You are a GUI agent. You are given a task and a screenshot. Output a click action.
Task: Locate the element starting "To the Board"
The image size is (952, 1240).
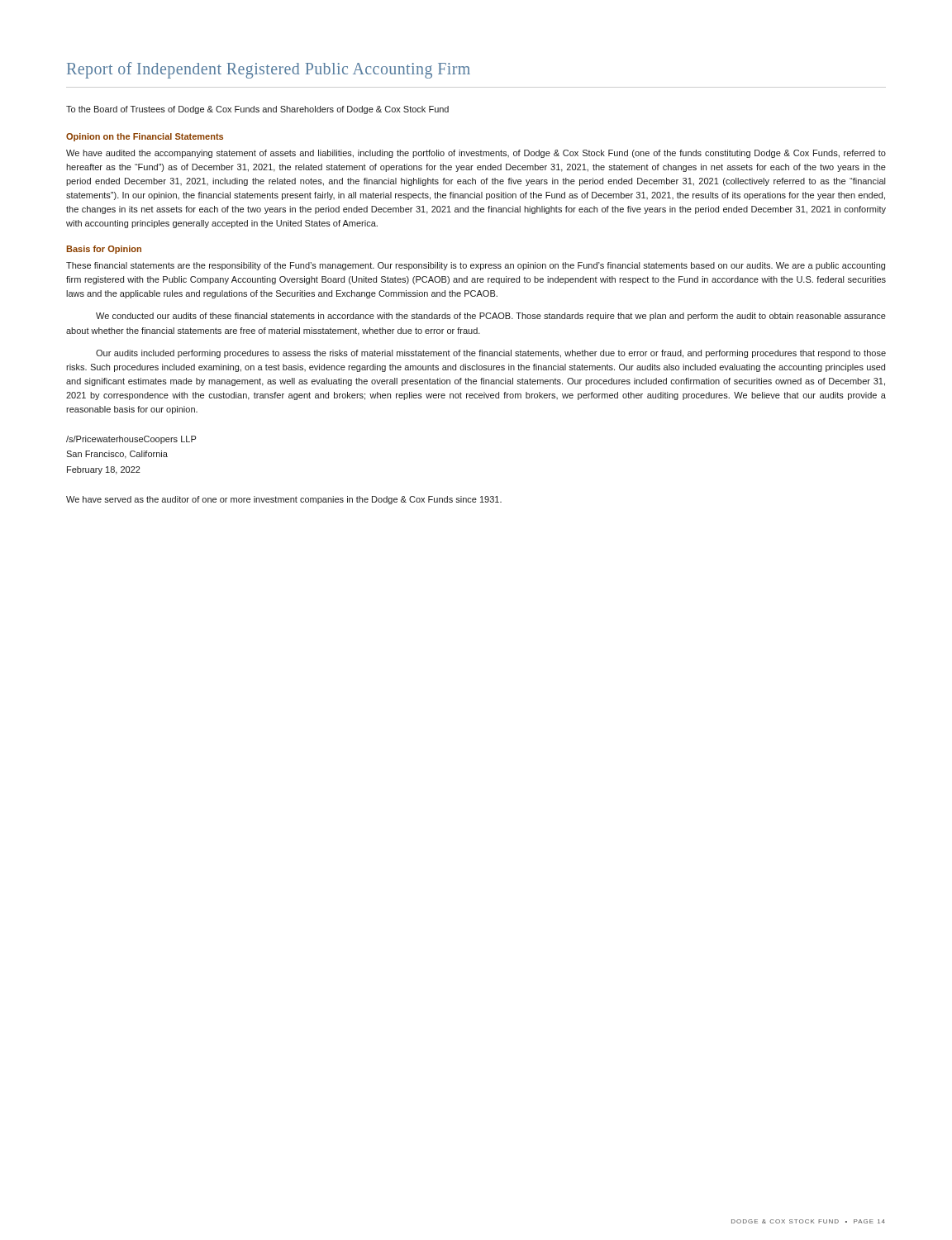(x=258, y=109)
